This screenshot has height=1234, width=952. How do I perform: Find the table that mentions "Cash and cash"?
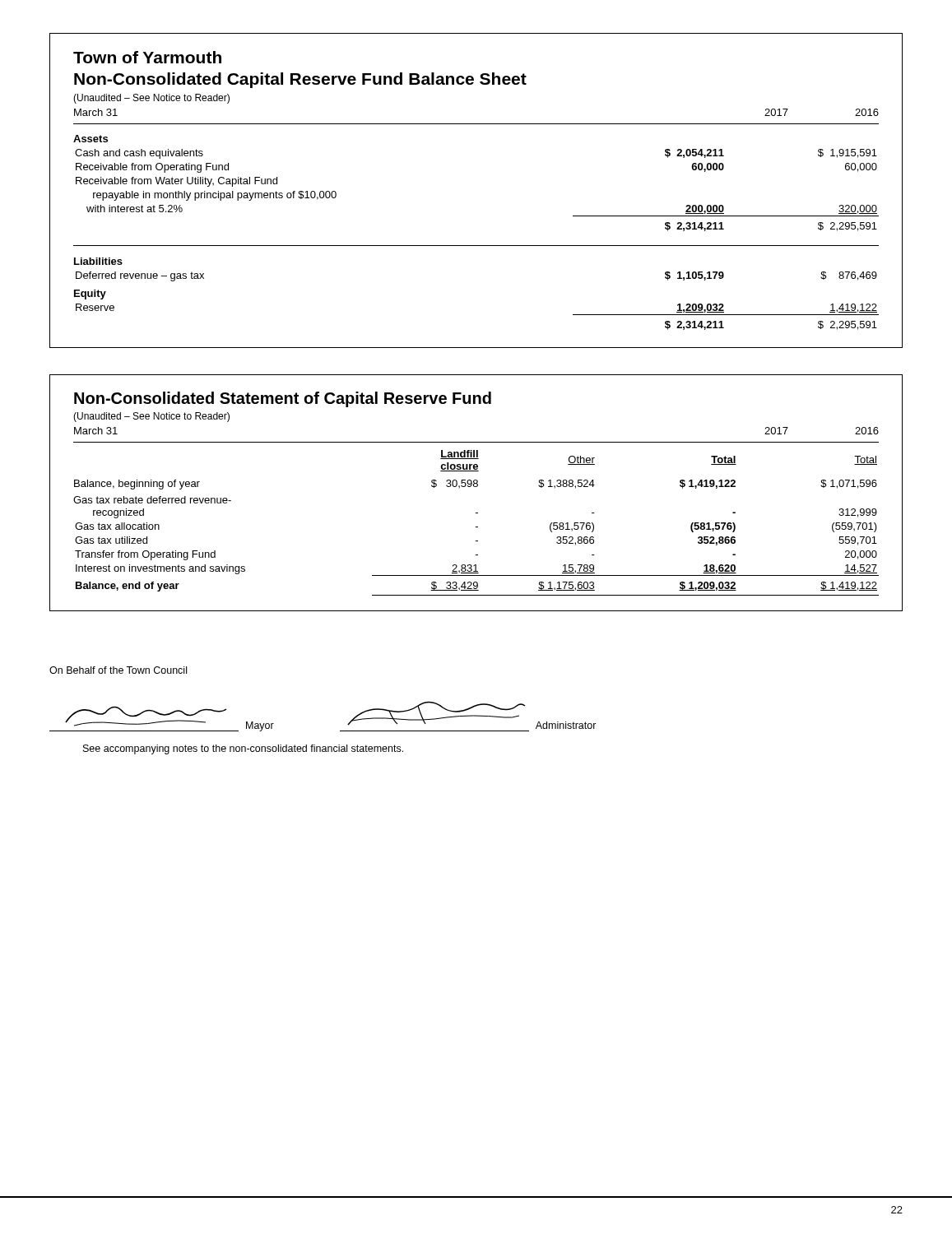tap(476, 182)
